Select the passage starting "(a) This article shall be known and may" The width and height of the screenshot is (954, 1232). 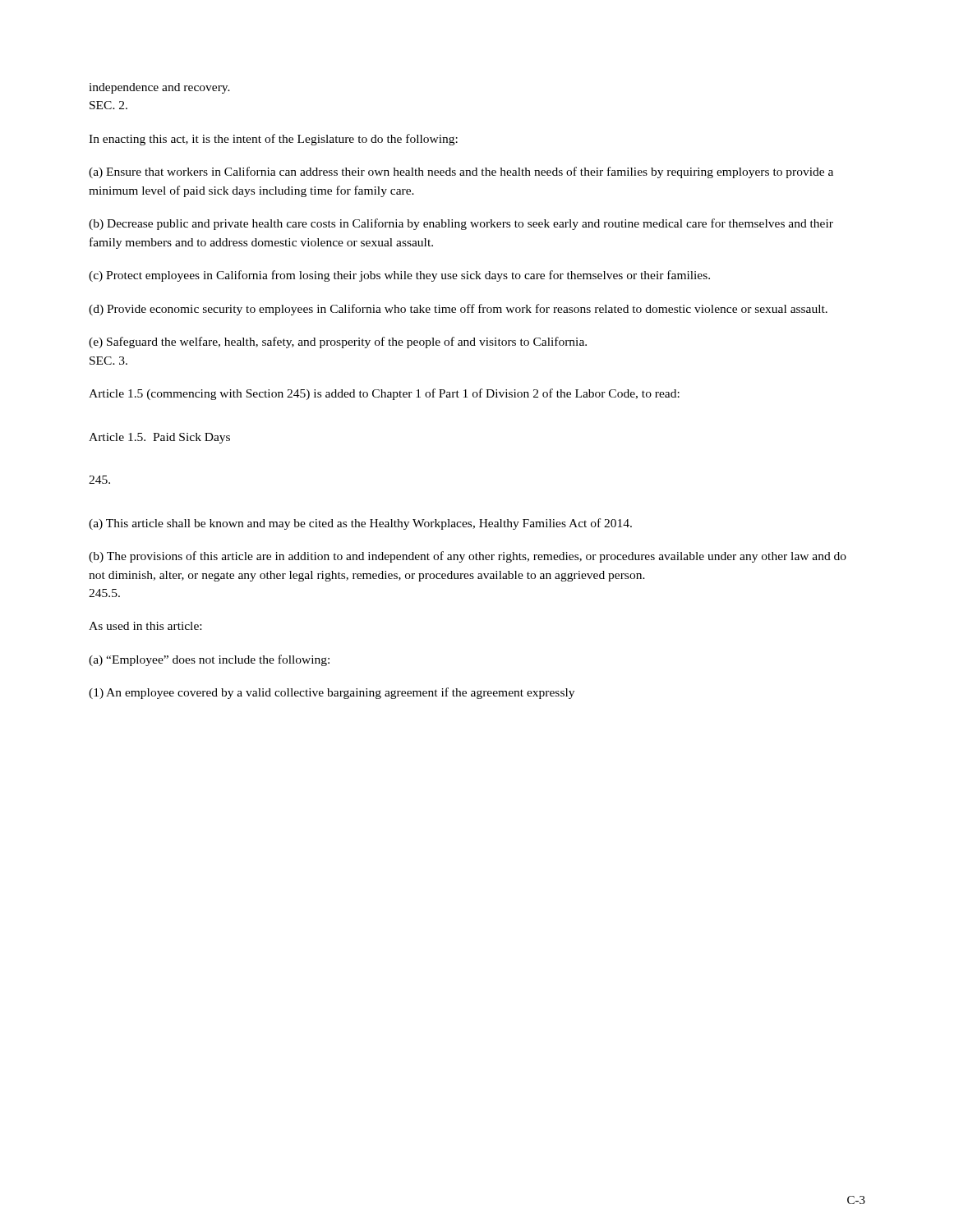(x=361, y=522)
